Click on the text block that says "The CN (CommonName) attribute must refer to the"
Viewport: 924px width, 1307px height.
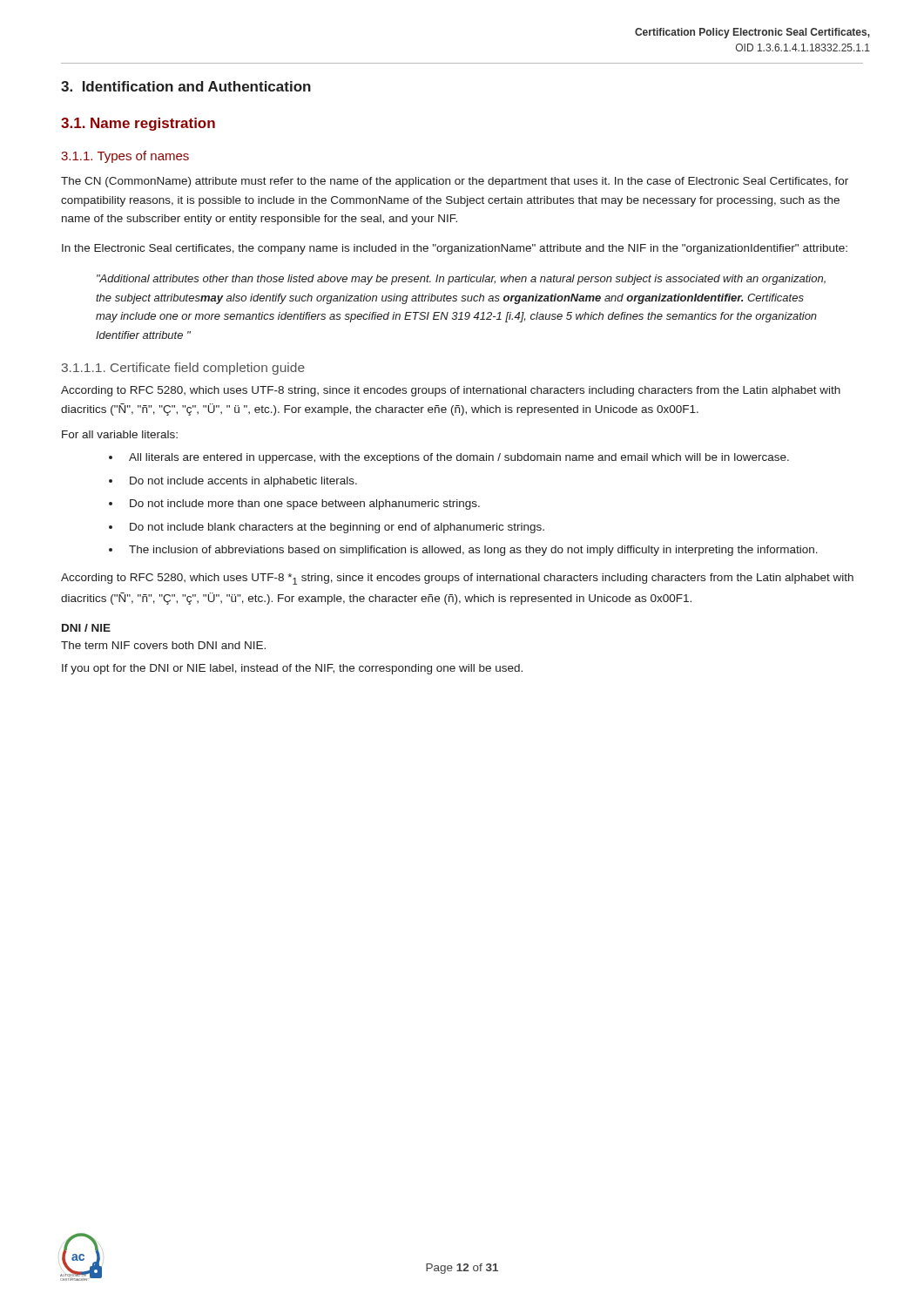[455, 200]
